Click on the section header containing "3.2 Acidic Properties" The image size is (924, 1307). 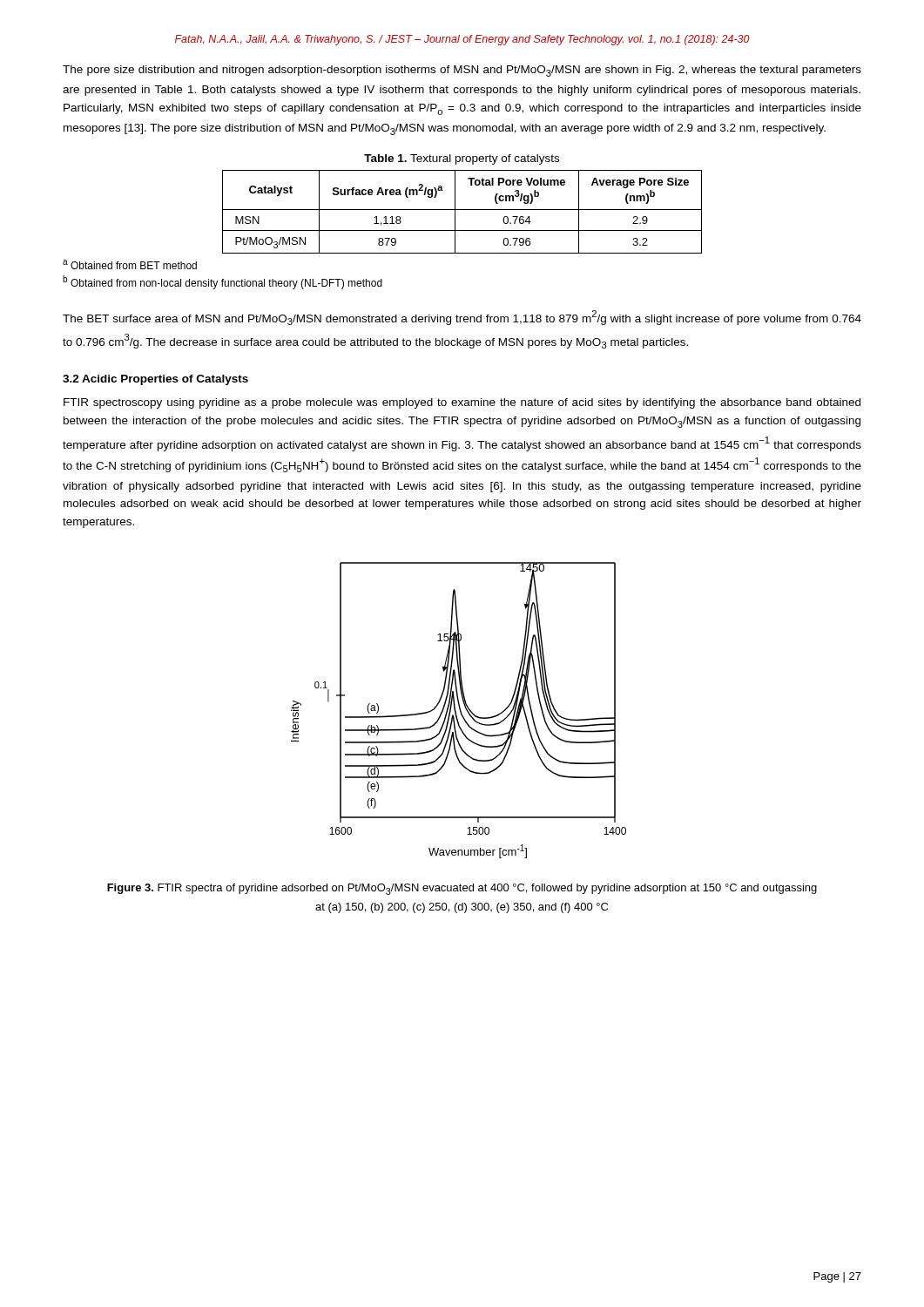(x=156, y=379)
